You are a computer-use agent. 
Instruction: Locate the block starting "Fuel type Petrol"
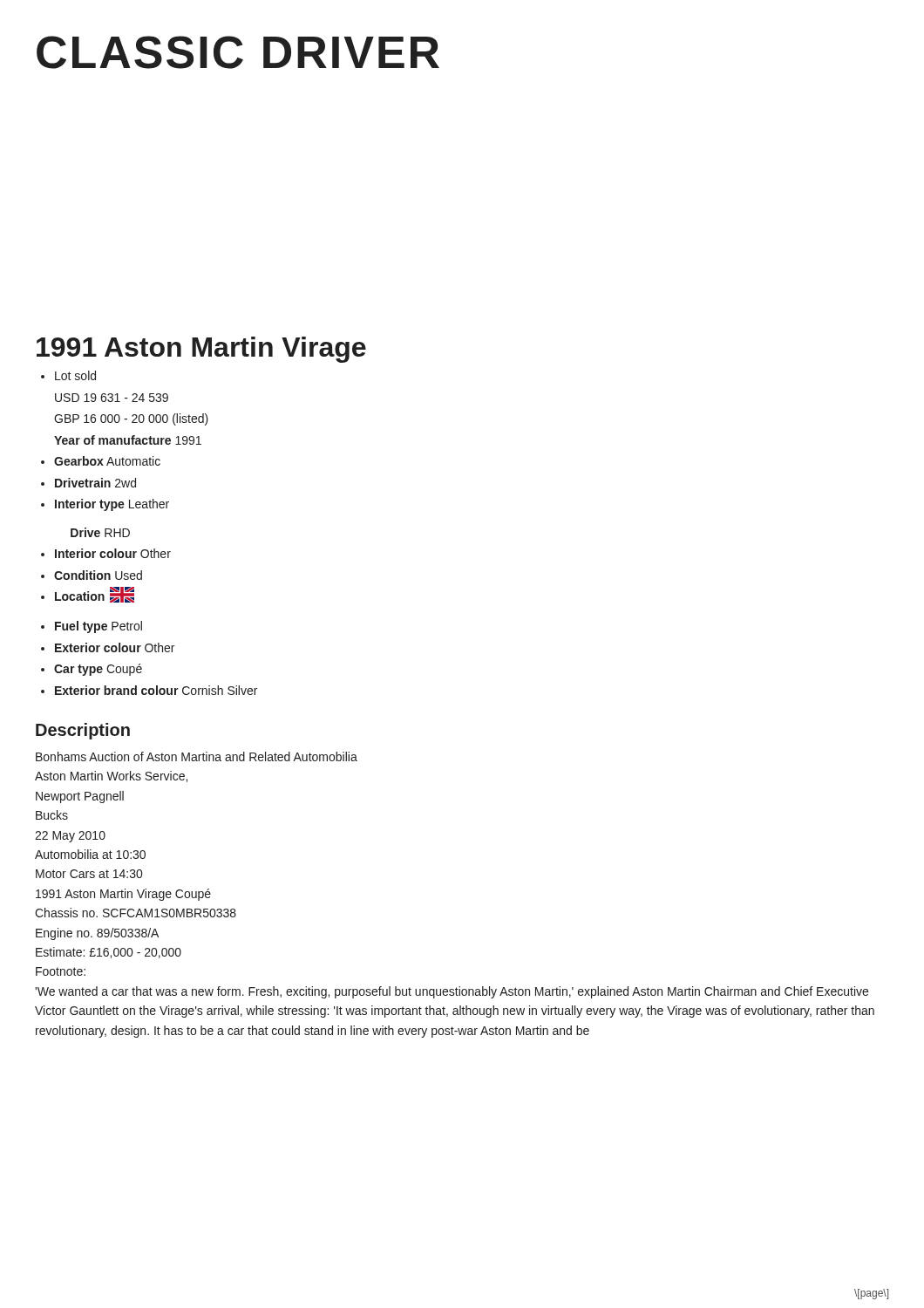coord(98,626)
